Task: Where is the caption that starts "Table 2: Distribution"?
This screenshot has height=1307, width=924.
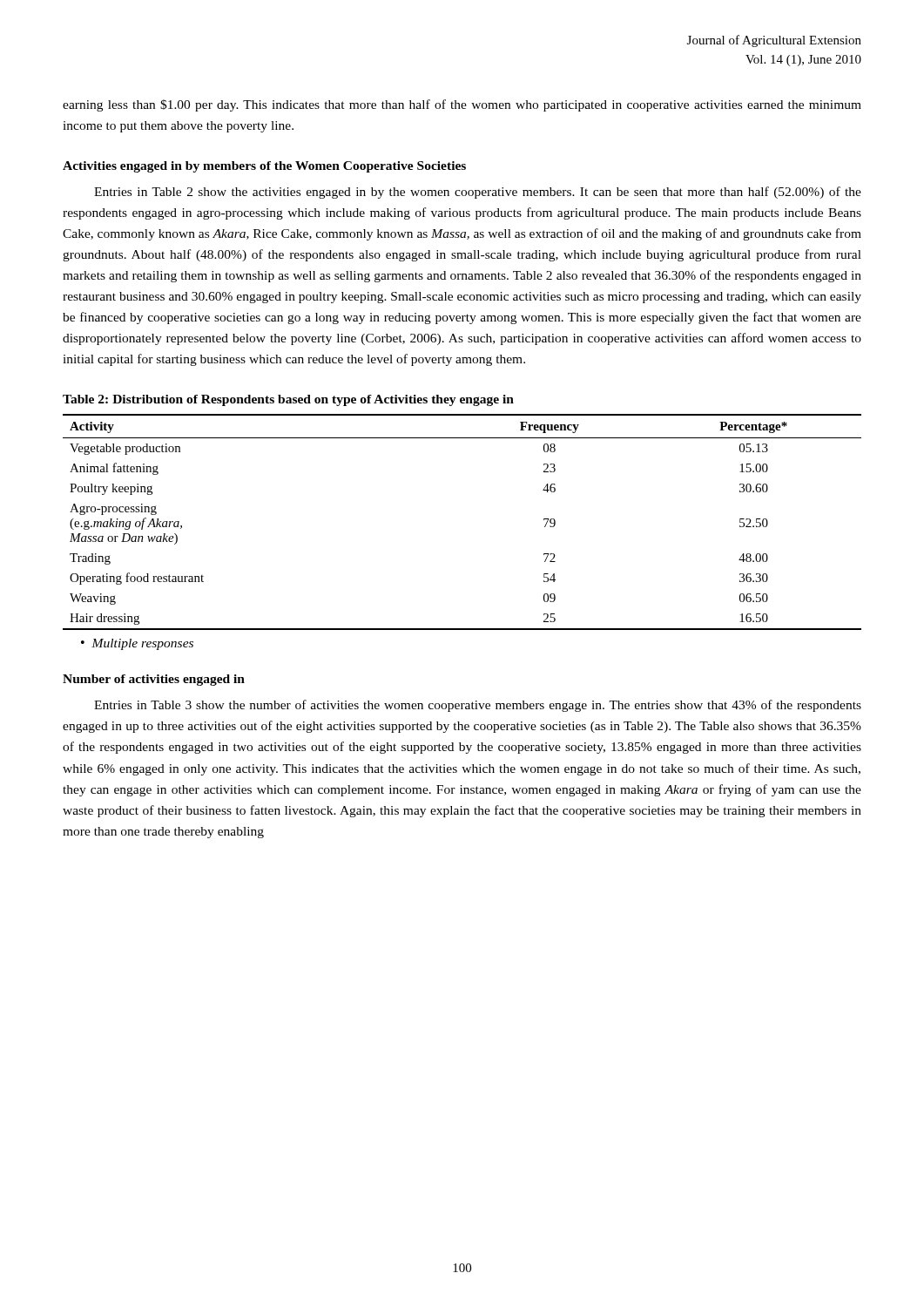Action: tap(288, 399)
